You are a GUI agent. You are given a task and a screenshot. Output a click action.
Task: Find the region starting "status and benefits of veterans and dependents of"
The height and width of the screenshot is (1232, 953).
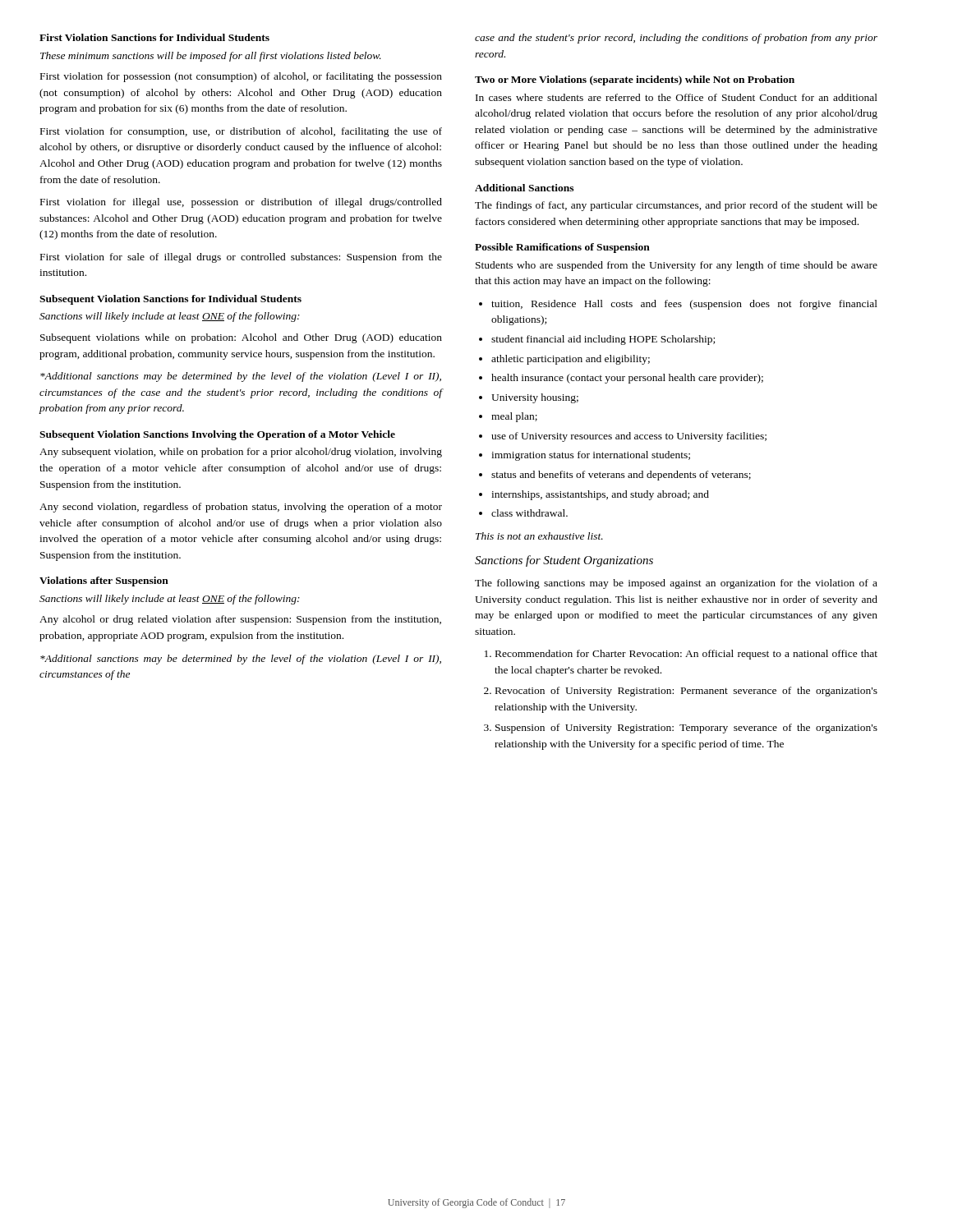(x=684, y=475)
